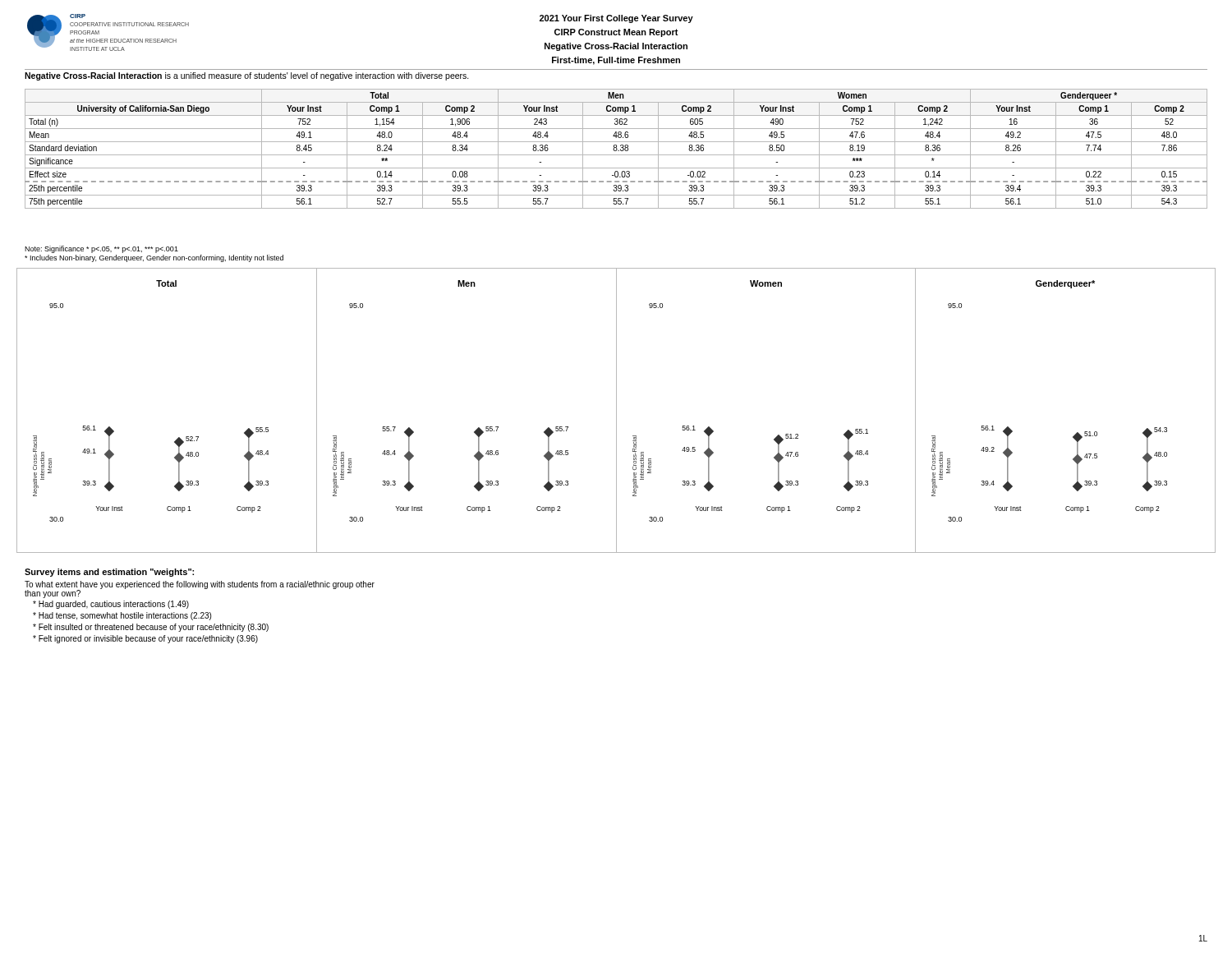Locate the block of text that opens with "Negative Cross-Racial Interaction is a unified measure of"
This screenshot has height=953, width=1232.
[247, 76]
